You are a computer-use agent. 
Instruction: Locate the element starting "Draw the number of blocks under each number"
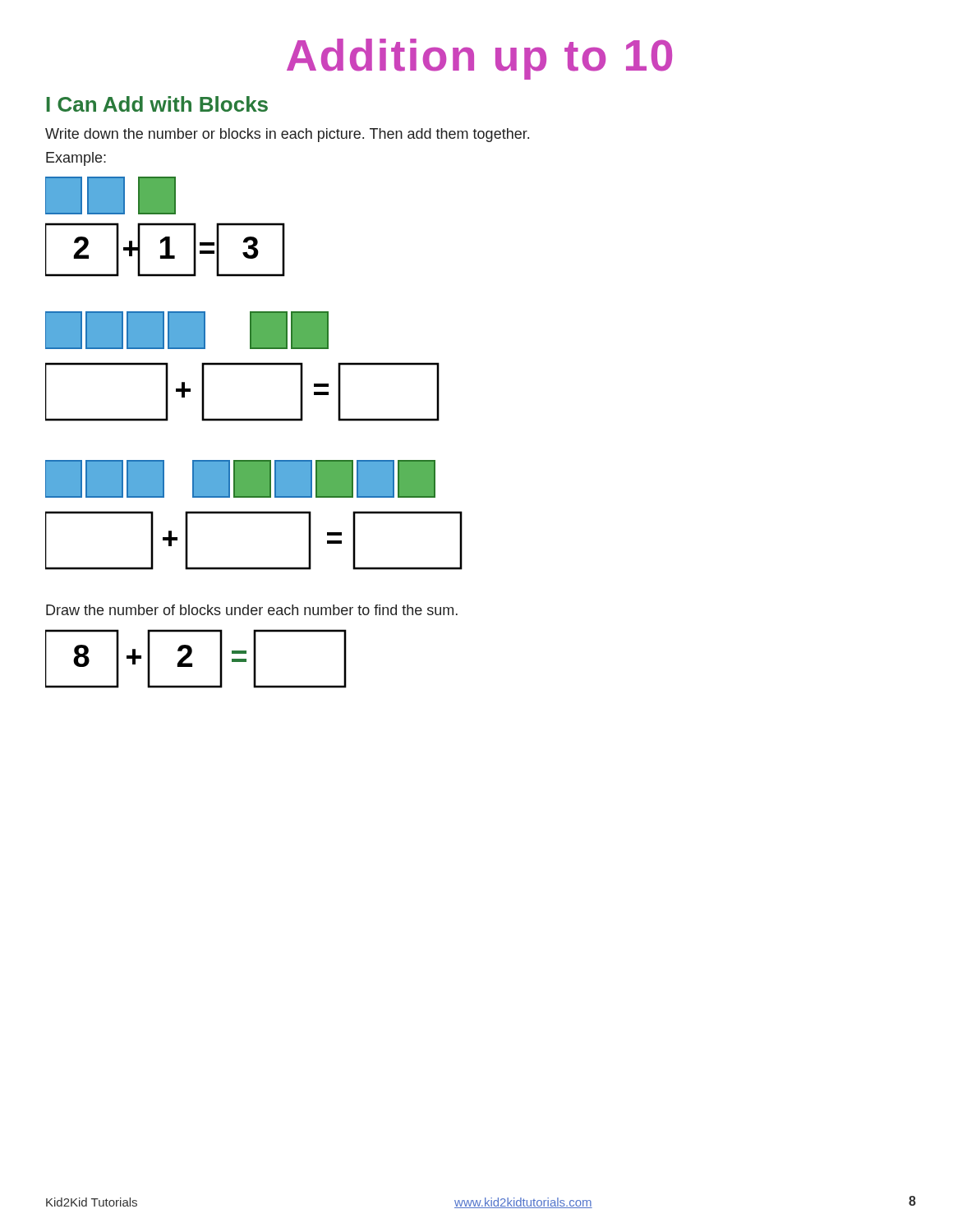pyautogui.click(x=252, y=610)
